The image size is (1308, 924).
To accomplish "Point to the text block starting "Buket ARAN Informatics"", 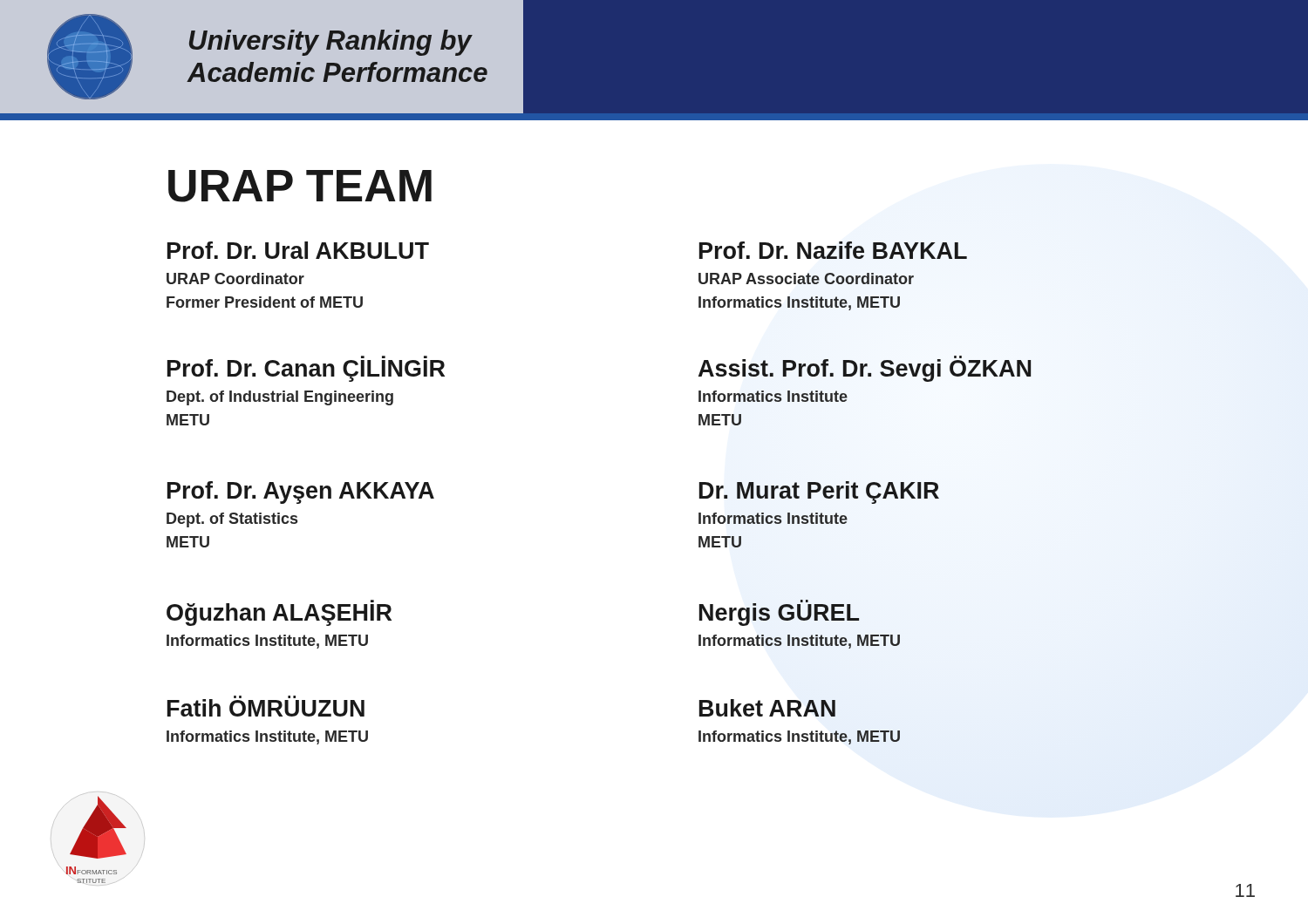I will pos(799,722).
